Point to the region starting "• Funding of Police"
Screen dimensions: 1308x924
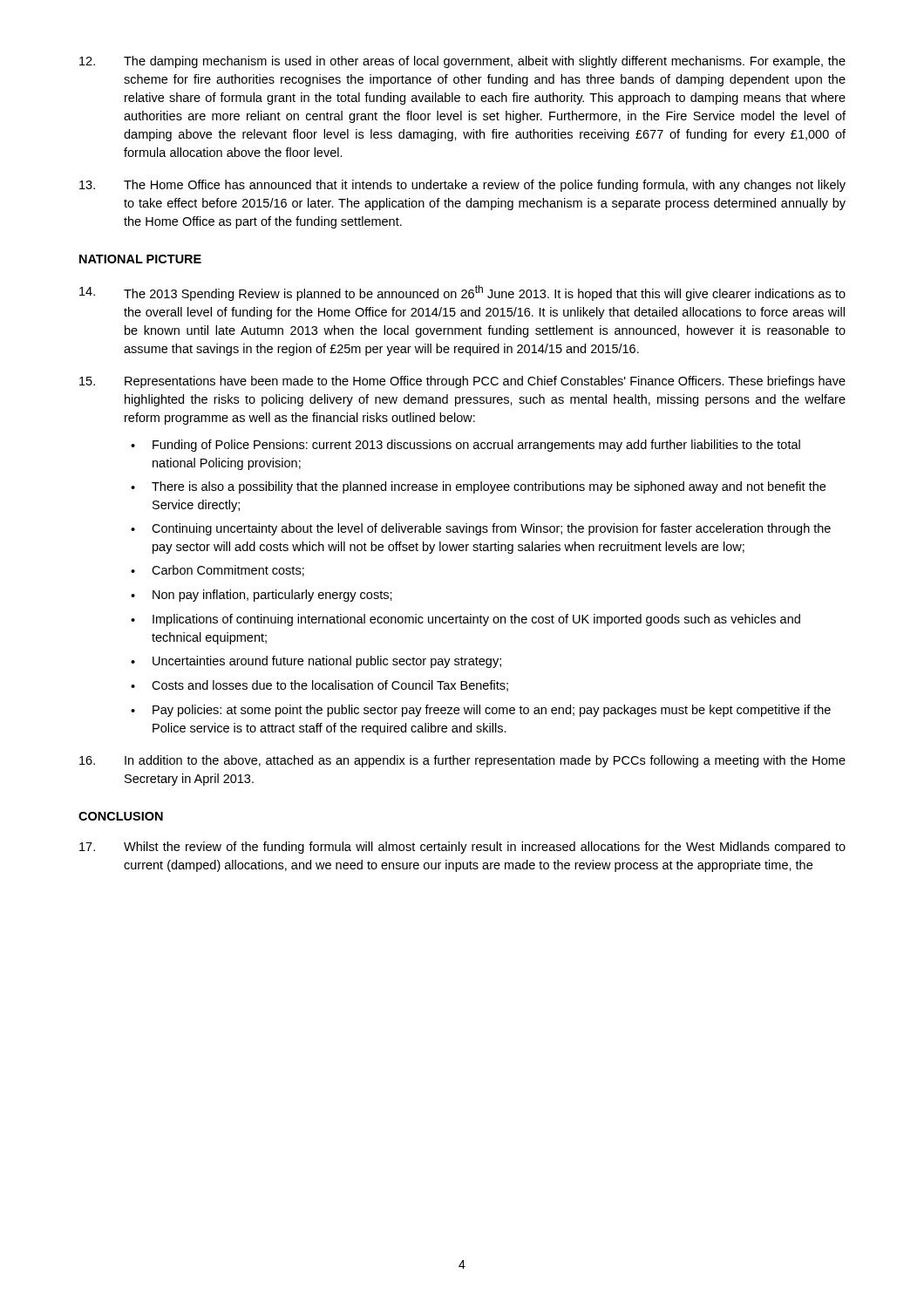click(x=488, y=454)
